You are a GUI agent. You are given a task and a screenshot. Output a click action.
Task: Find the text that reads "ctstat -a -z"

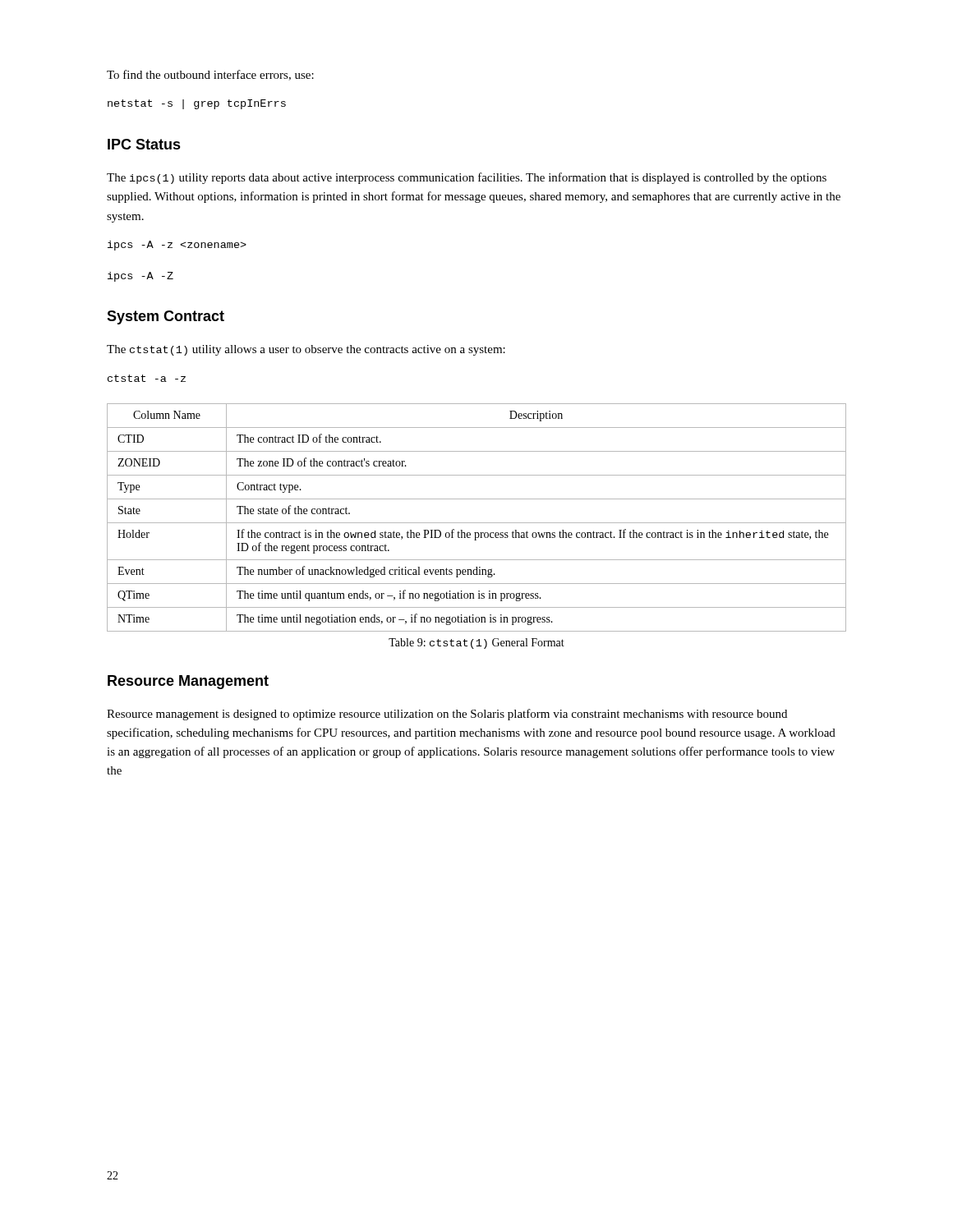(147, 379)
